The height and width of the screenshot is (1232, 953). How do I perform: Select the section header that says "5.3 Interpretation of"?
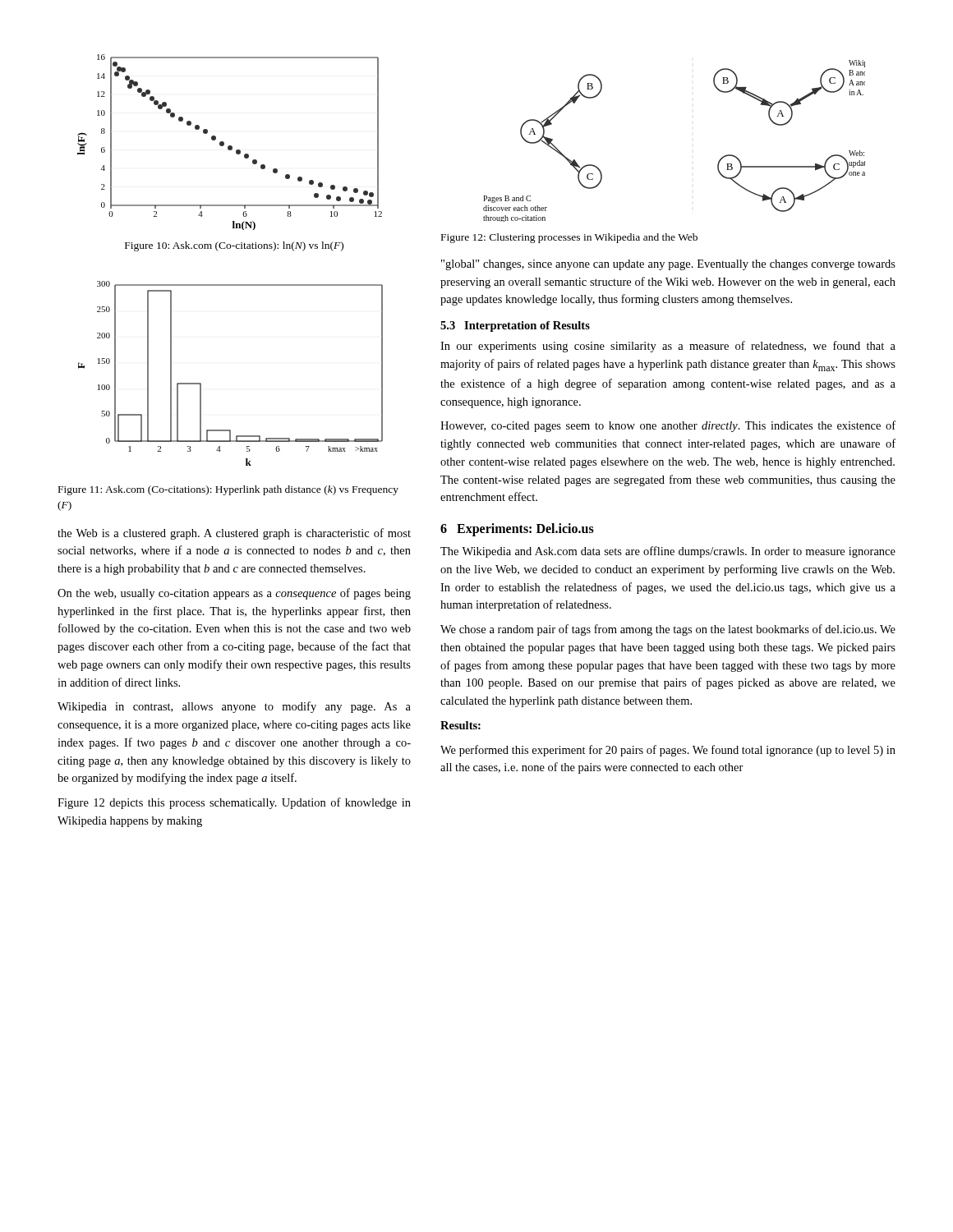[x=515, y=325]
